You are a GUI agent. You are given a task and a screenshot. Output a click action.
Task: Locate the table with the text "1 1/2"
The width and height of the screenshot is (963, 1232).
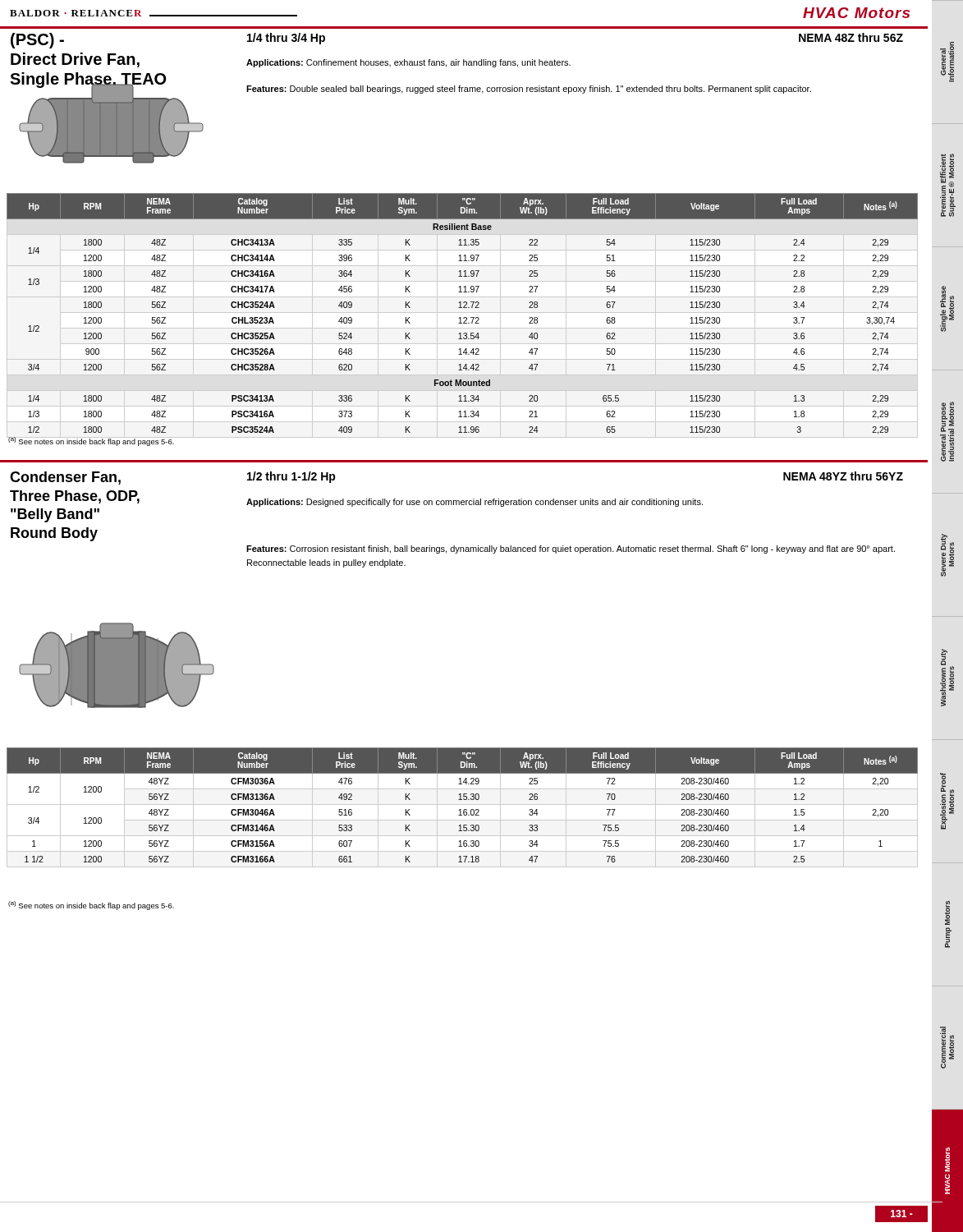pos(462,807)
